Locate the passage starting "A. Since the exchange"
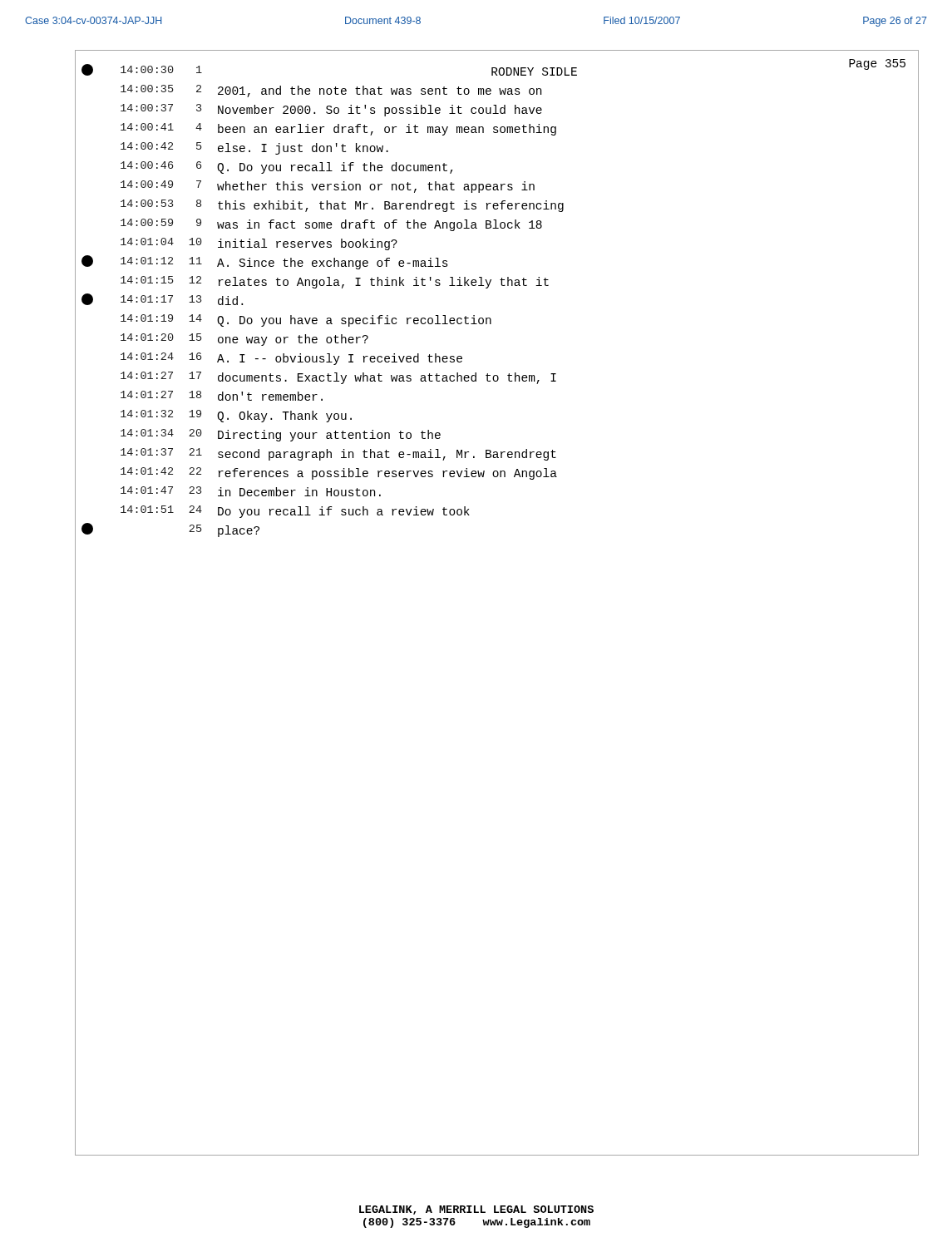The width and height of the screenshot is (952, 1247). pyautogui.click(x=333, y=264)
